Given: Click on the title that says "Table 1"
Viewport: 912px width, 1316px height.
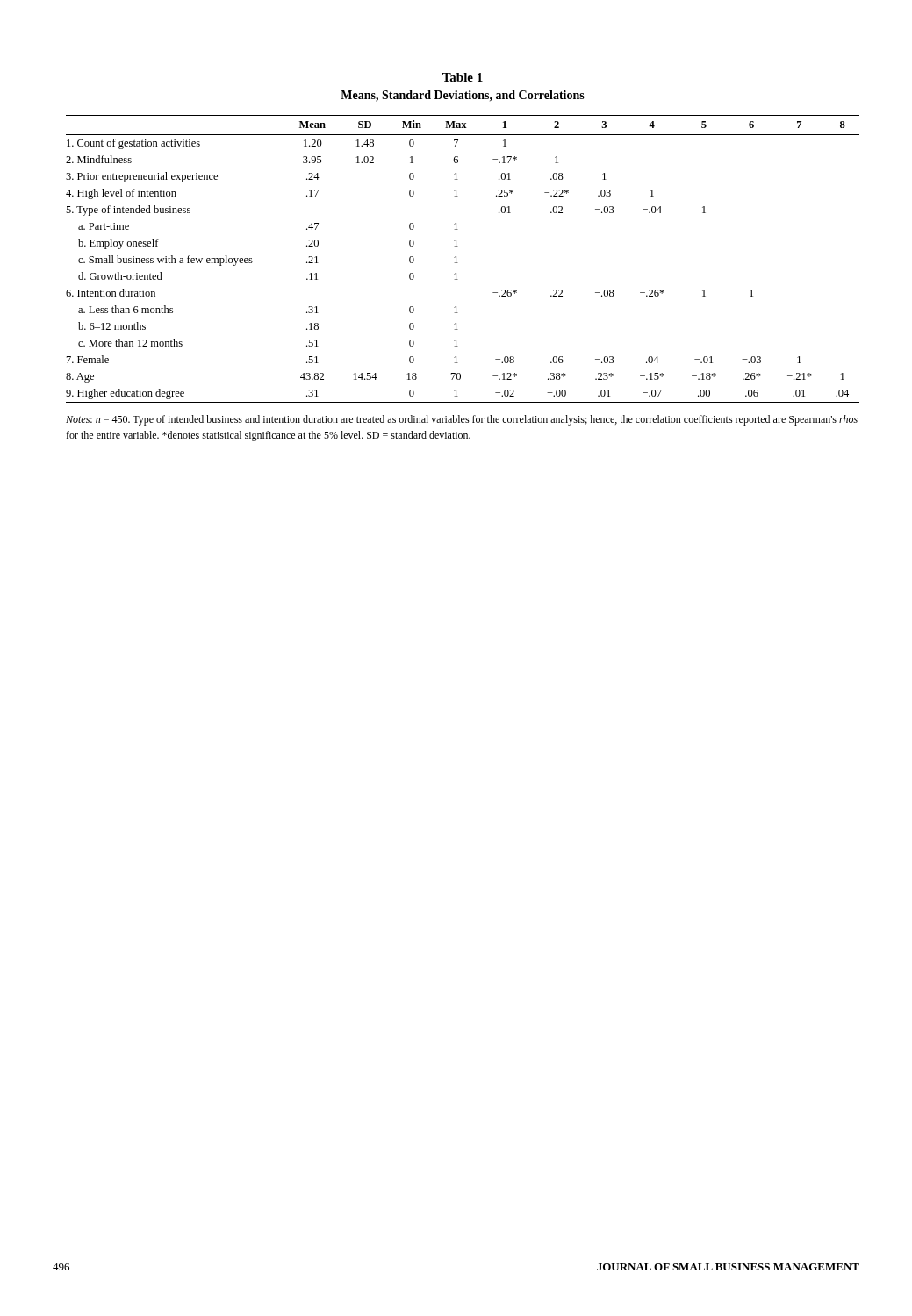Looking at the screenshot, I should 463,77.
